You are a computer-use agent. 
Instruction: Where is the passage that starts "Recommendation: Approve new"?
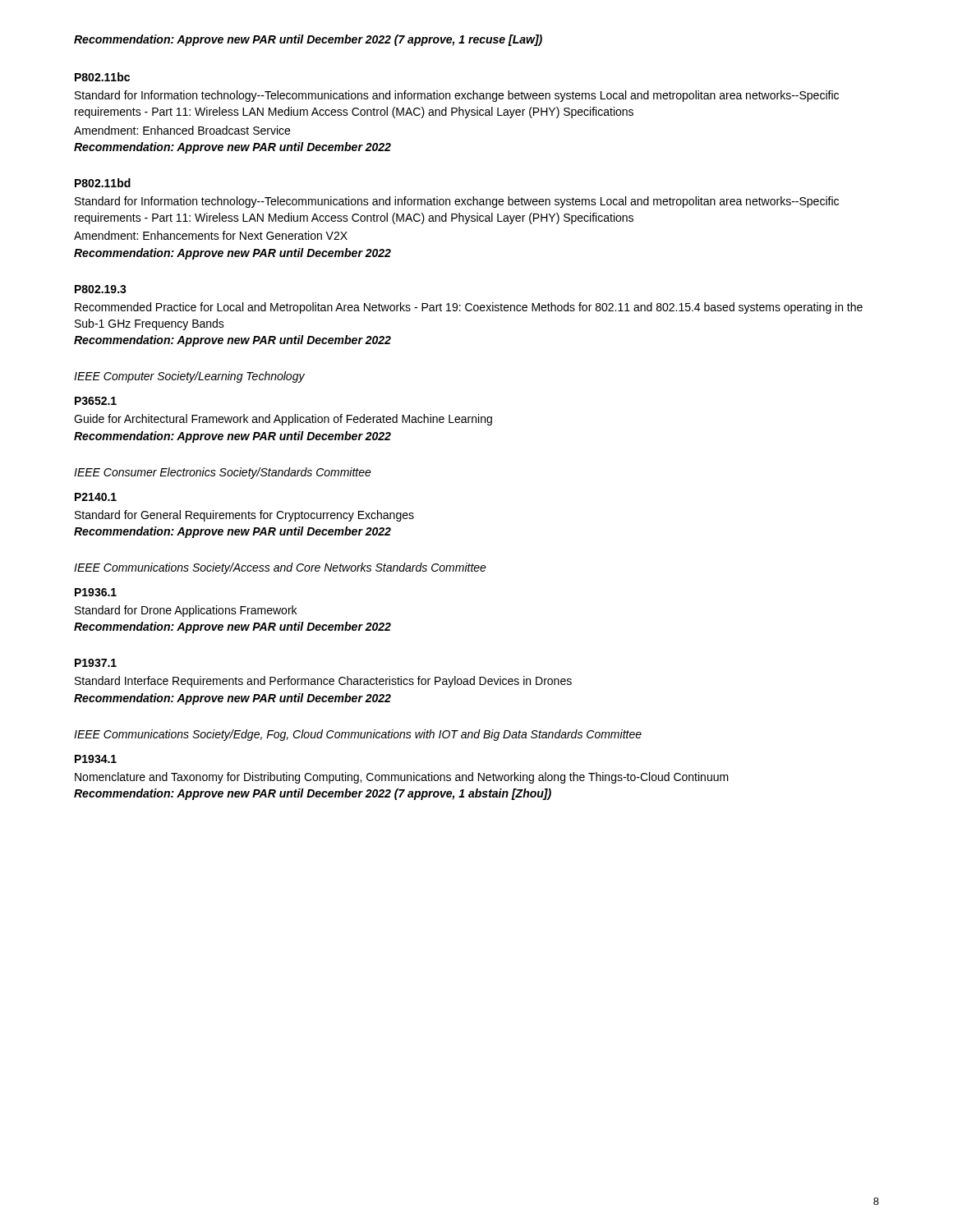tap(308, 39)
